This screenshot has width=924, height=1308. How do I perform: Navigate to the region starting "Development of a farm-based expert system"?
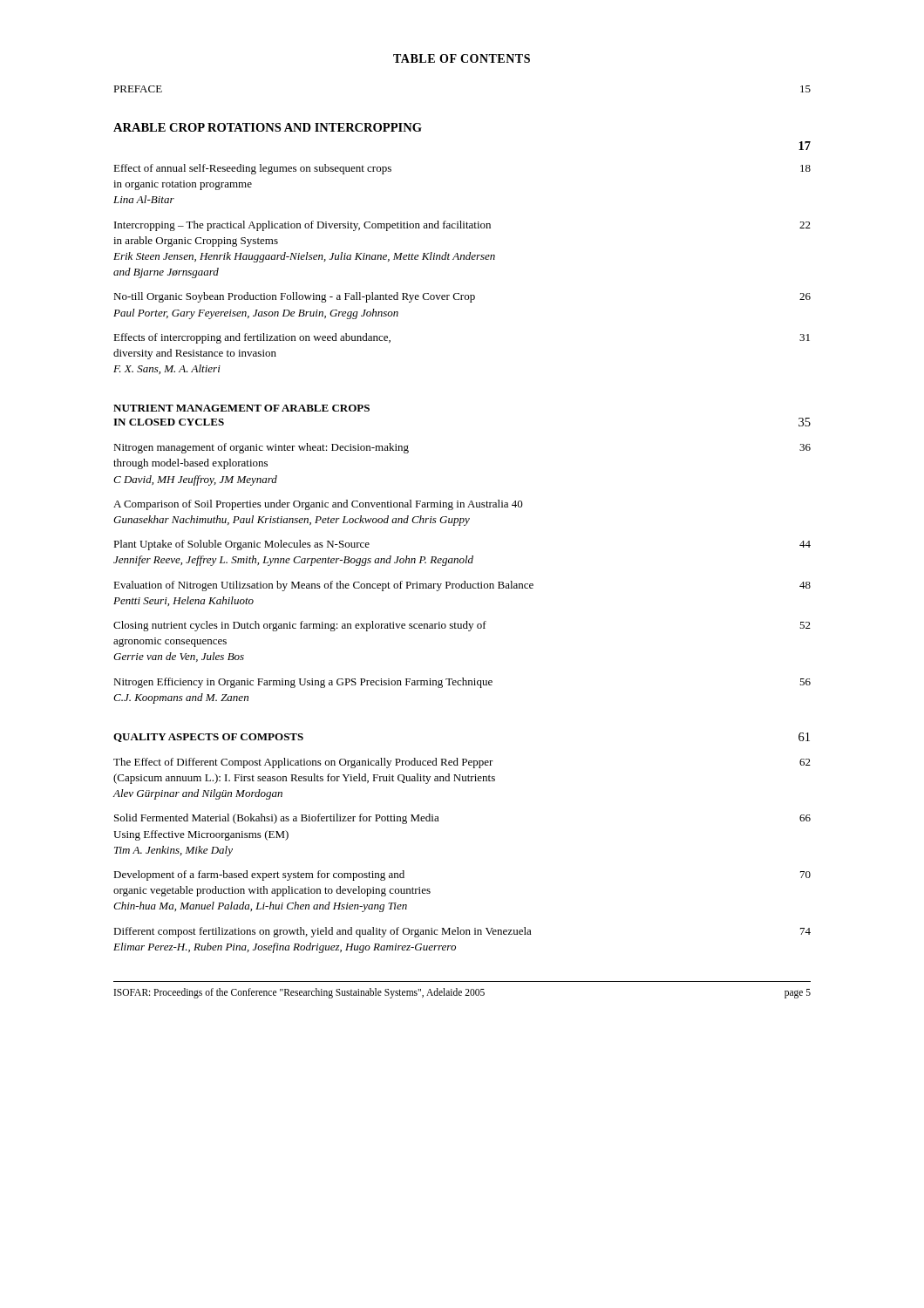tap(263, 875)
